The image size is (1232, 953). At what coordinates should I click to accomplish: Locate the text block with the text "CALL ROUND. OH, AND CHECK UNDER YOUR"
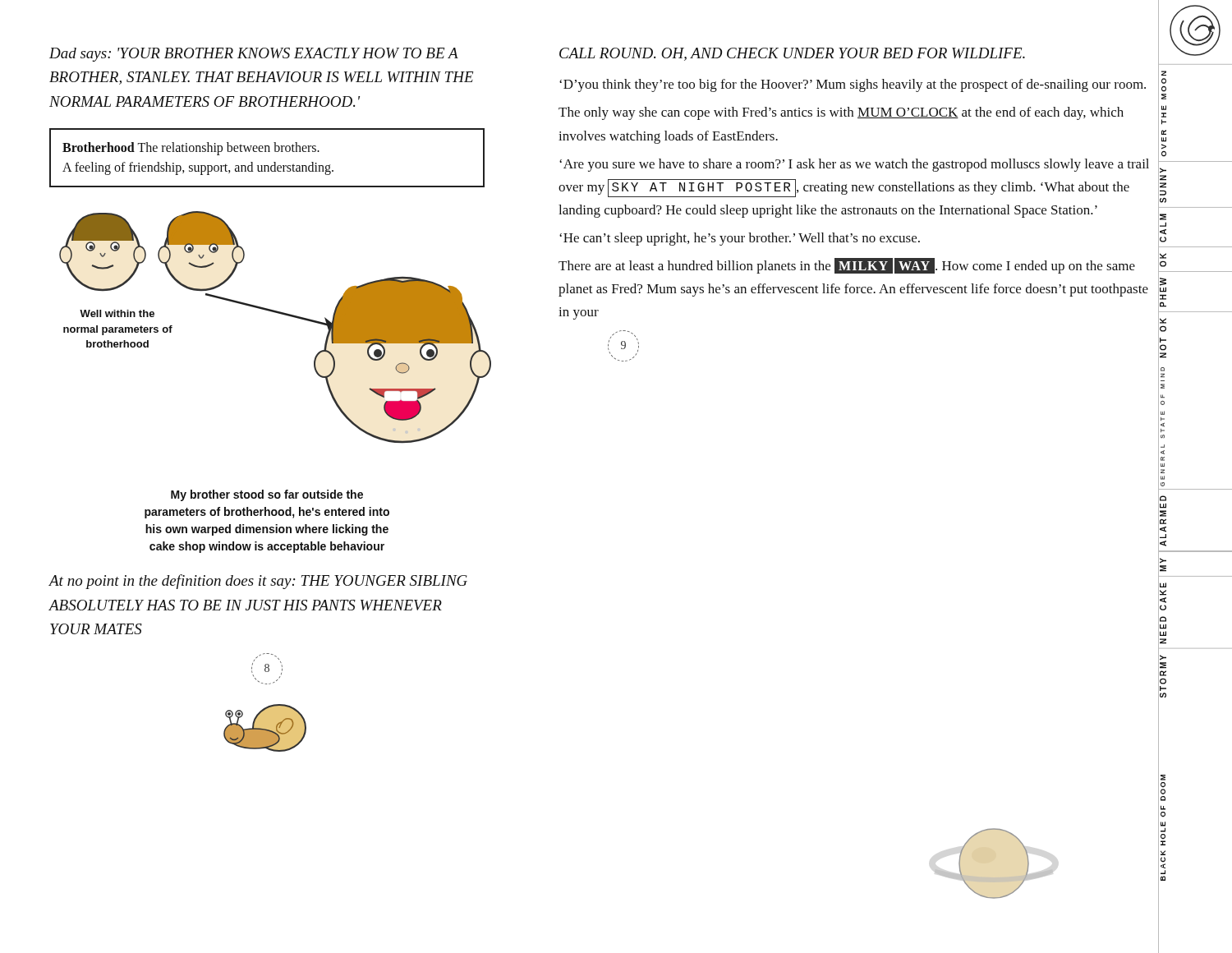[792, 53]
